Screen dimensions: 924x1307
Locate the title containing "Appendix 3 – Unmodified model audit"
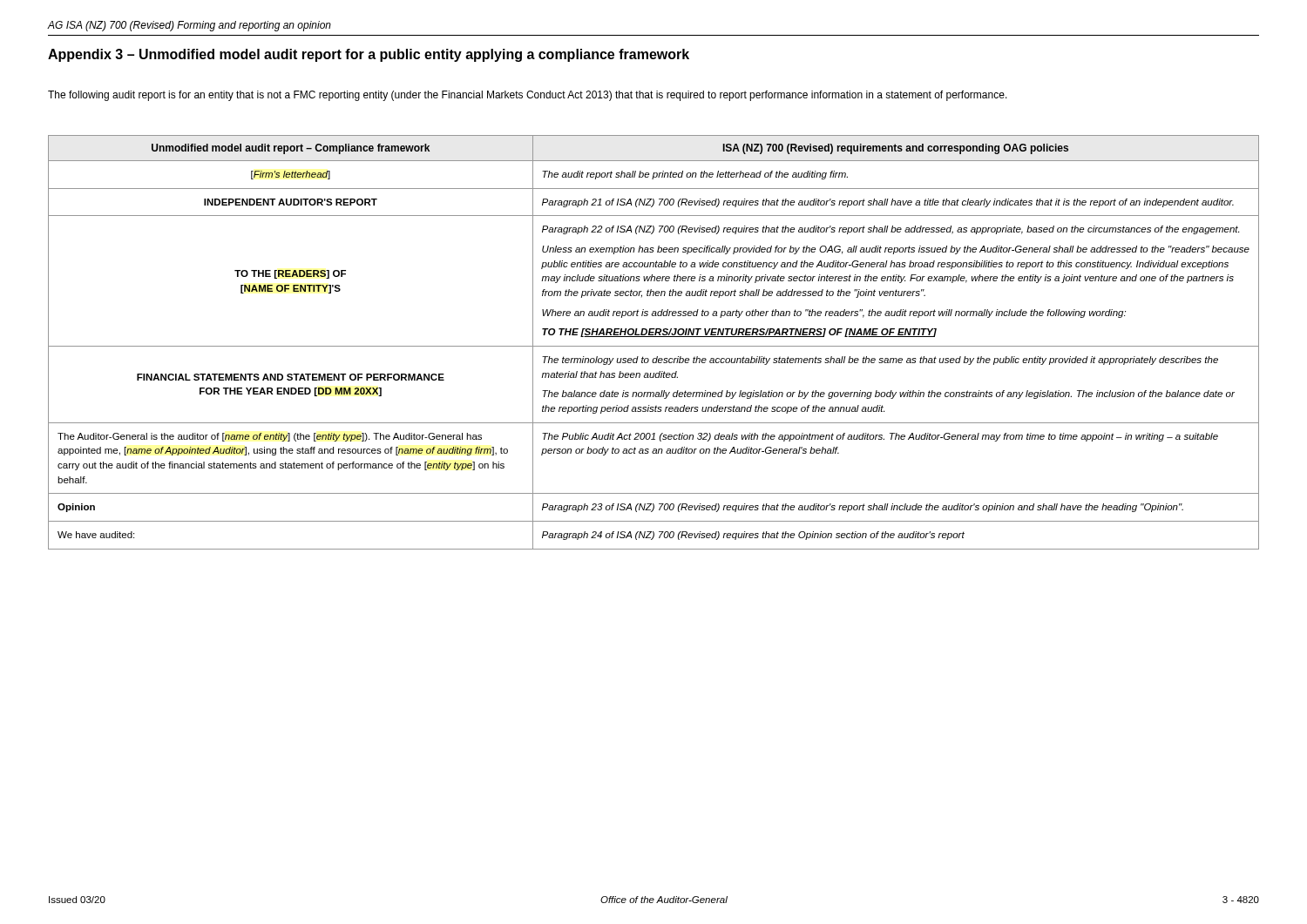click(654, 55)
